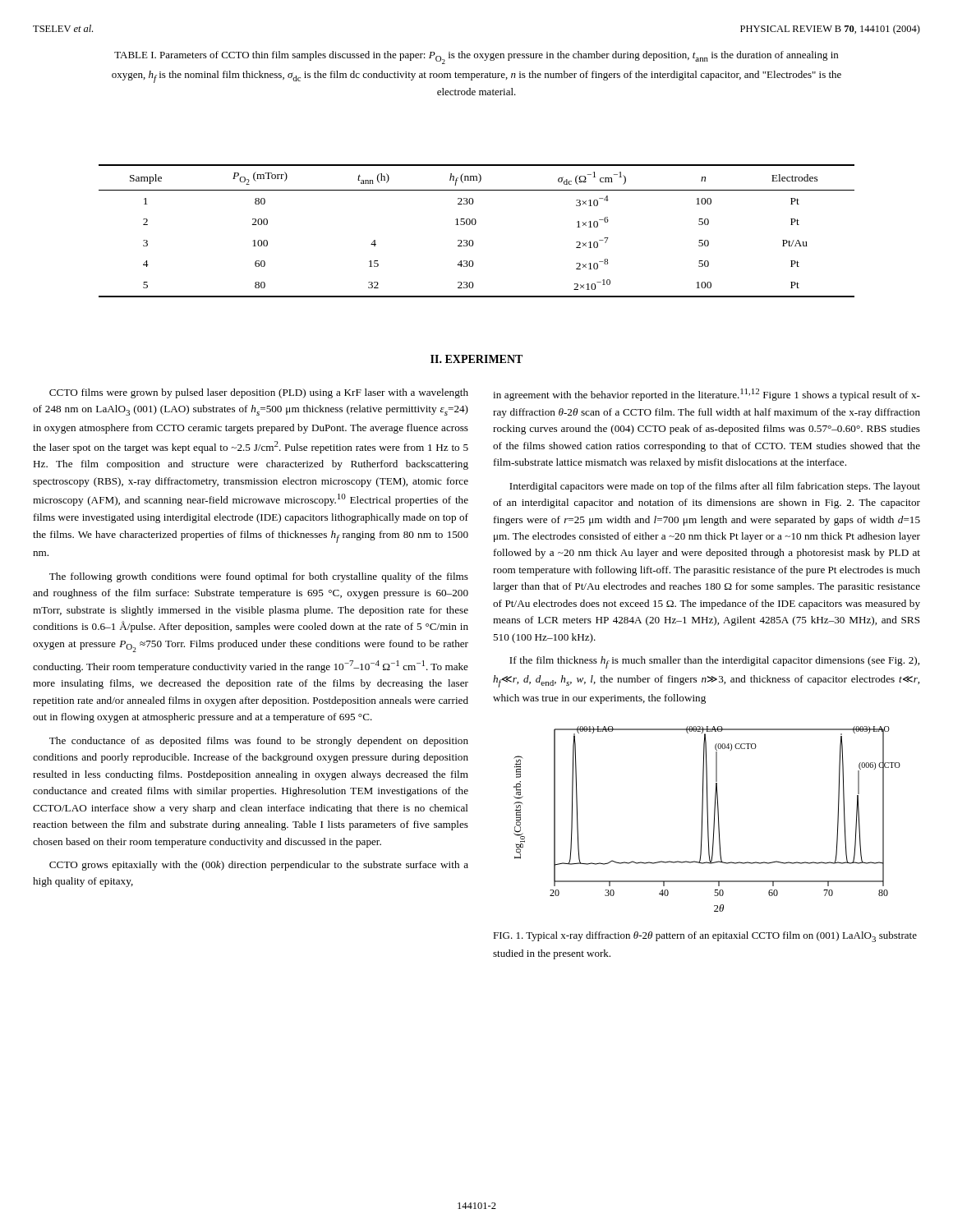This screenshot has height=1232, width=953.
Task: Select the table that reads "1×10 −6"
Action: click(476, 231)
